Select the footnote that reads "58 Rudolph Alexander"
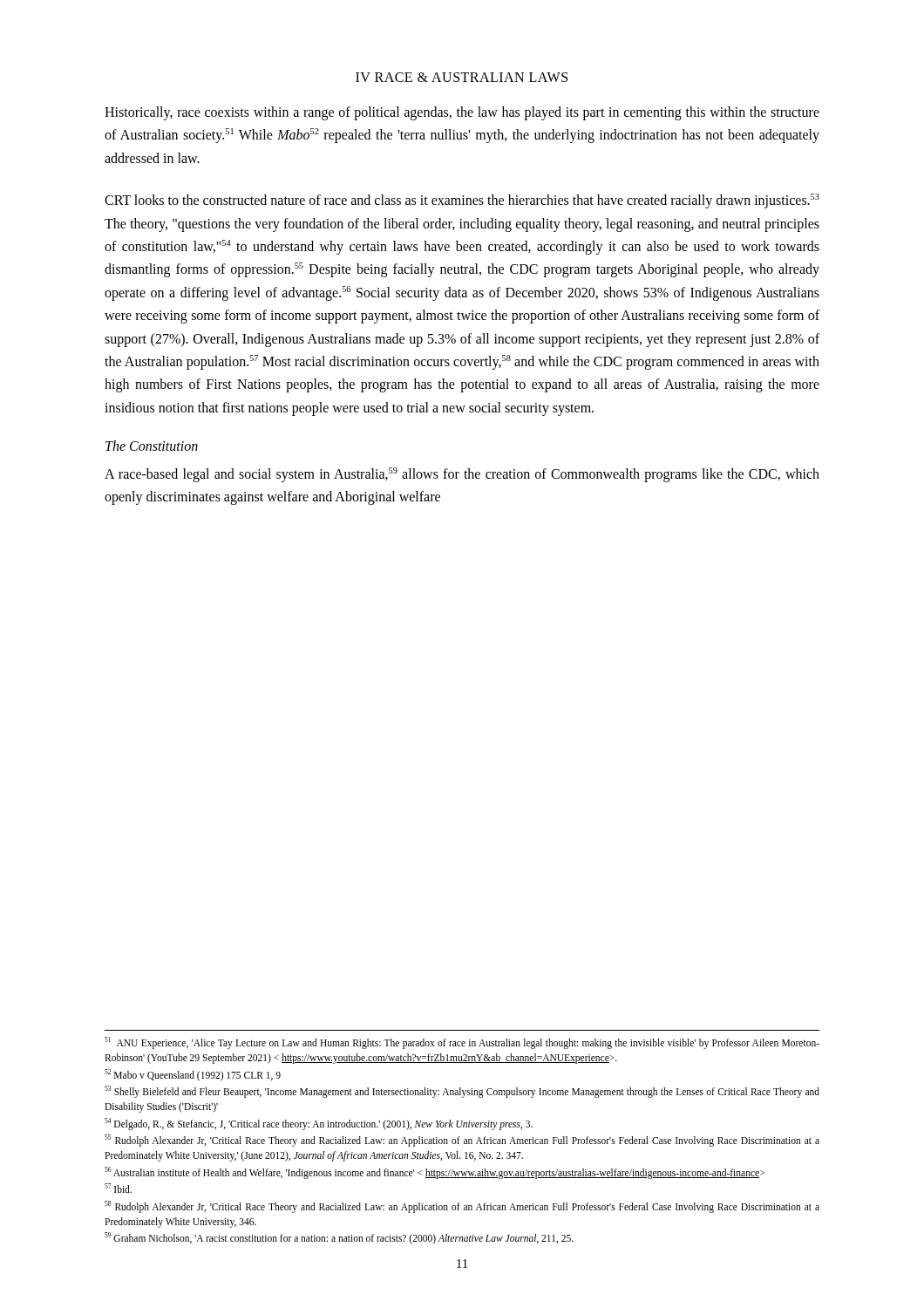 (x=462, y=1213)
